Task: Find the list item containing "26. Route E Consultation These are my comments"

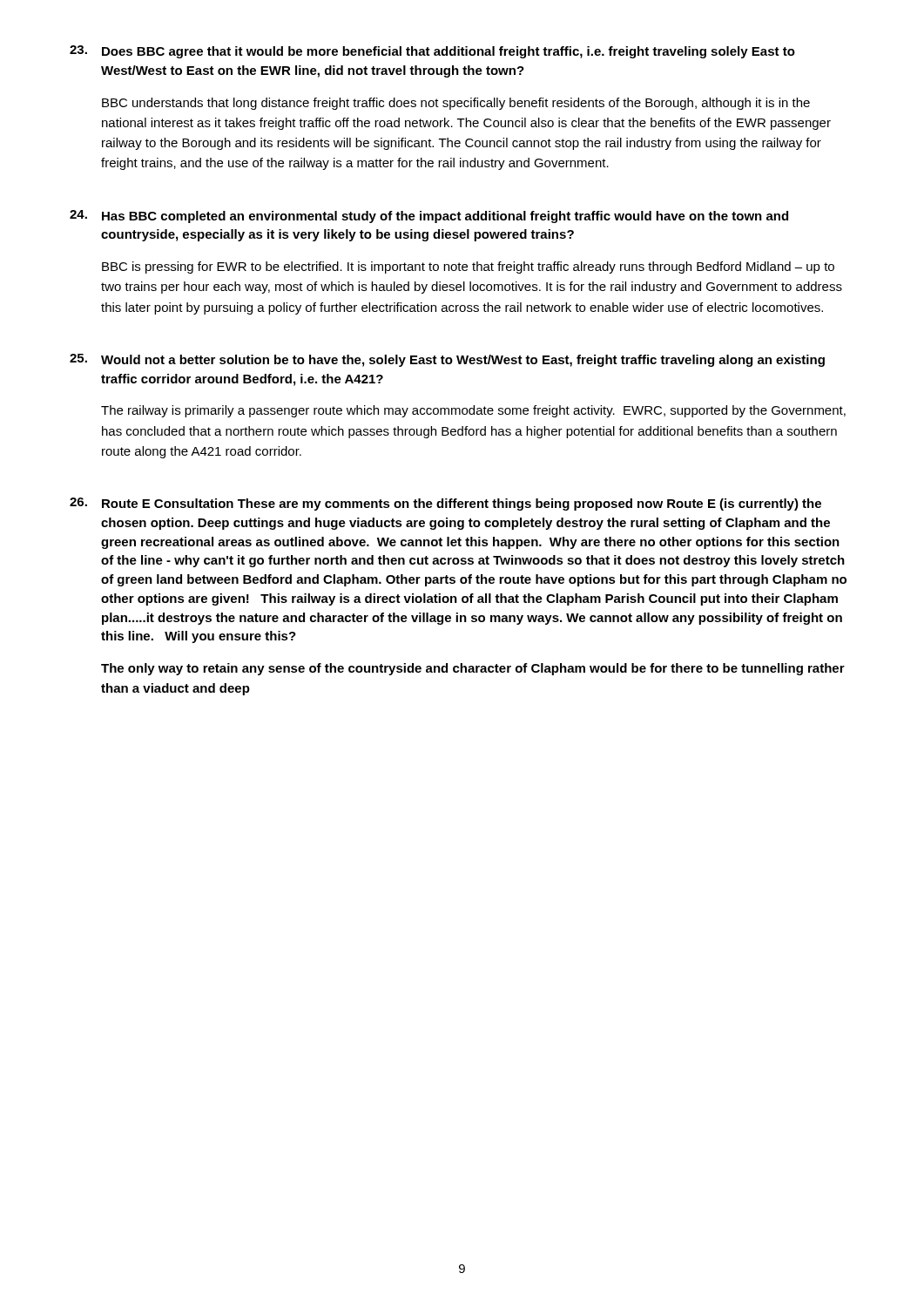Action: tap(462, 596)
